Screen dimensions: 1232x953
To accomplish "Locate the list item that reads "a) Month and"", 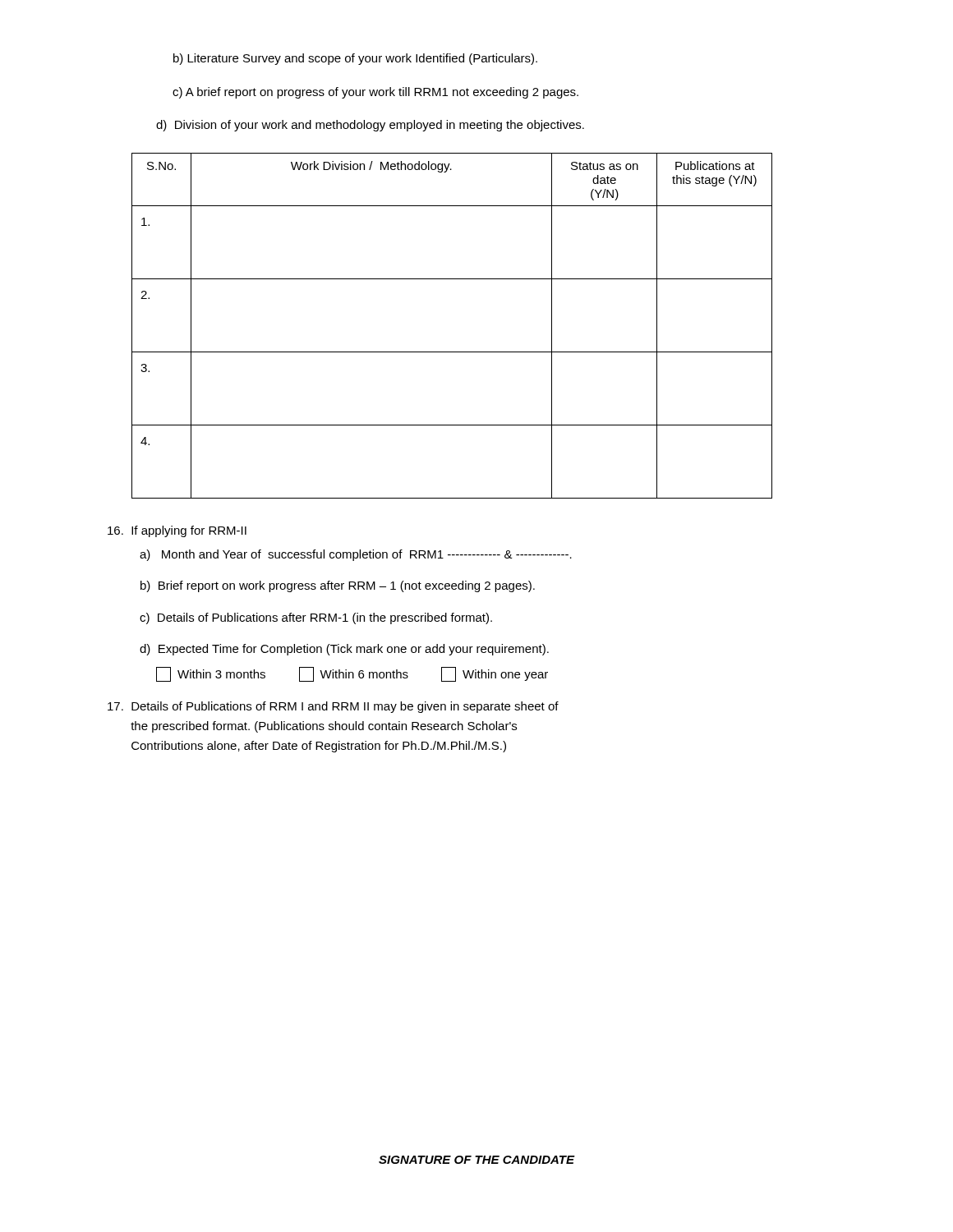I will click(356, 554).
